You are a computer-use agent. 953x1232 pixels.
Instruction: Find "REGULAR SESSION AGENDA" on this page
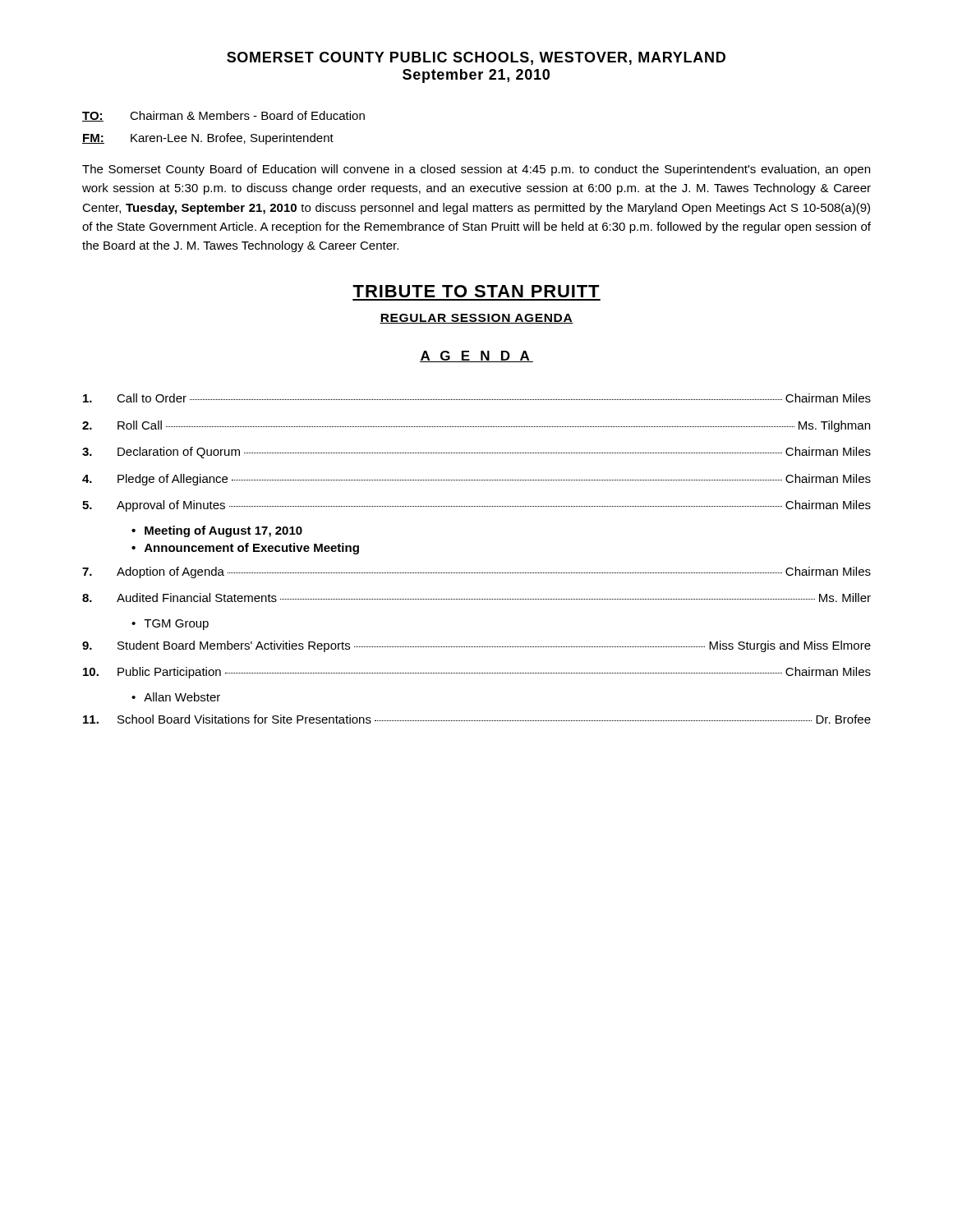coord(476,318)
